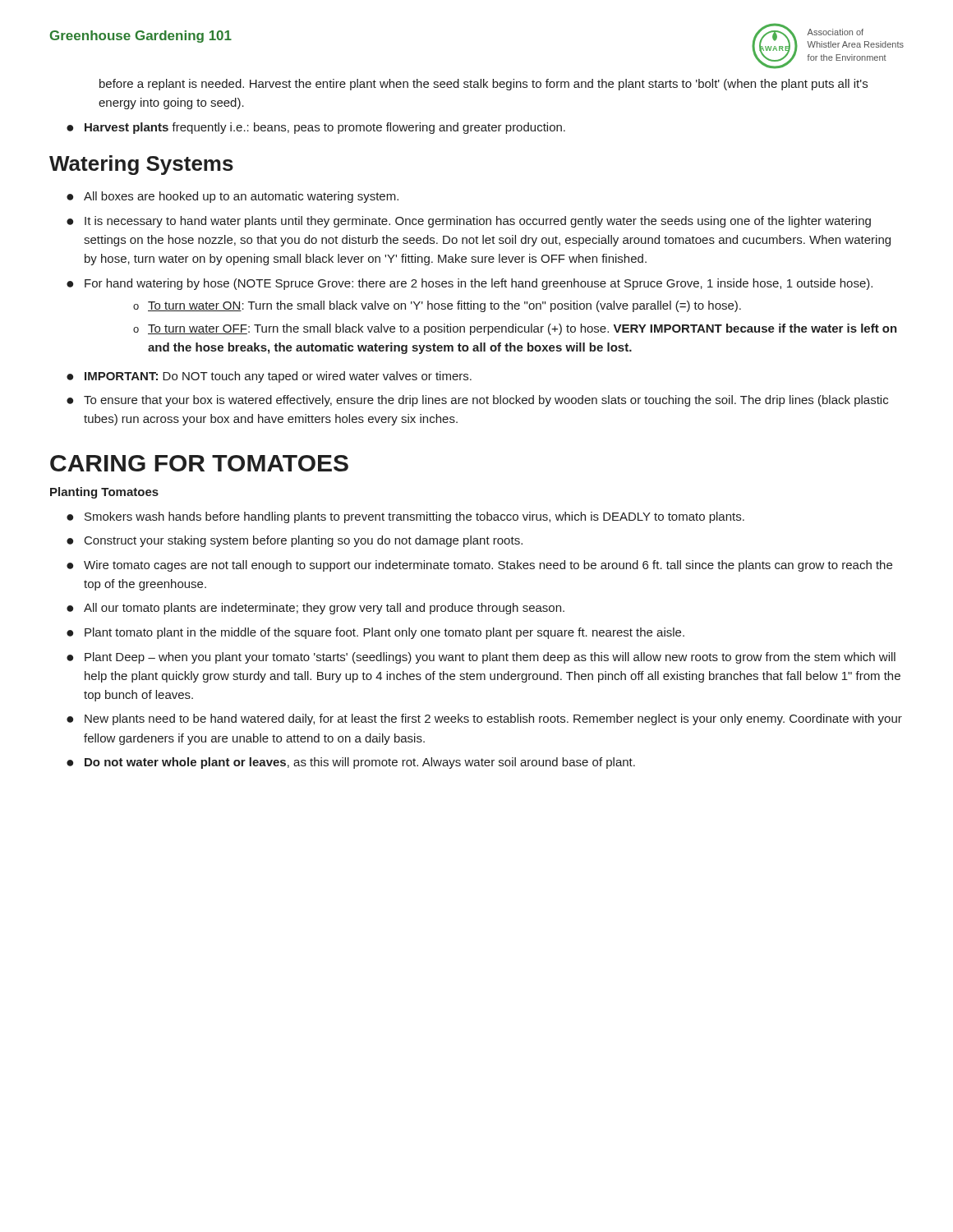The image size is (953, 1232).
Task: Locate the list item that says "before a replant"
Action: pyautogui.click(x=476, y=93)
